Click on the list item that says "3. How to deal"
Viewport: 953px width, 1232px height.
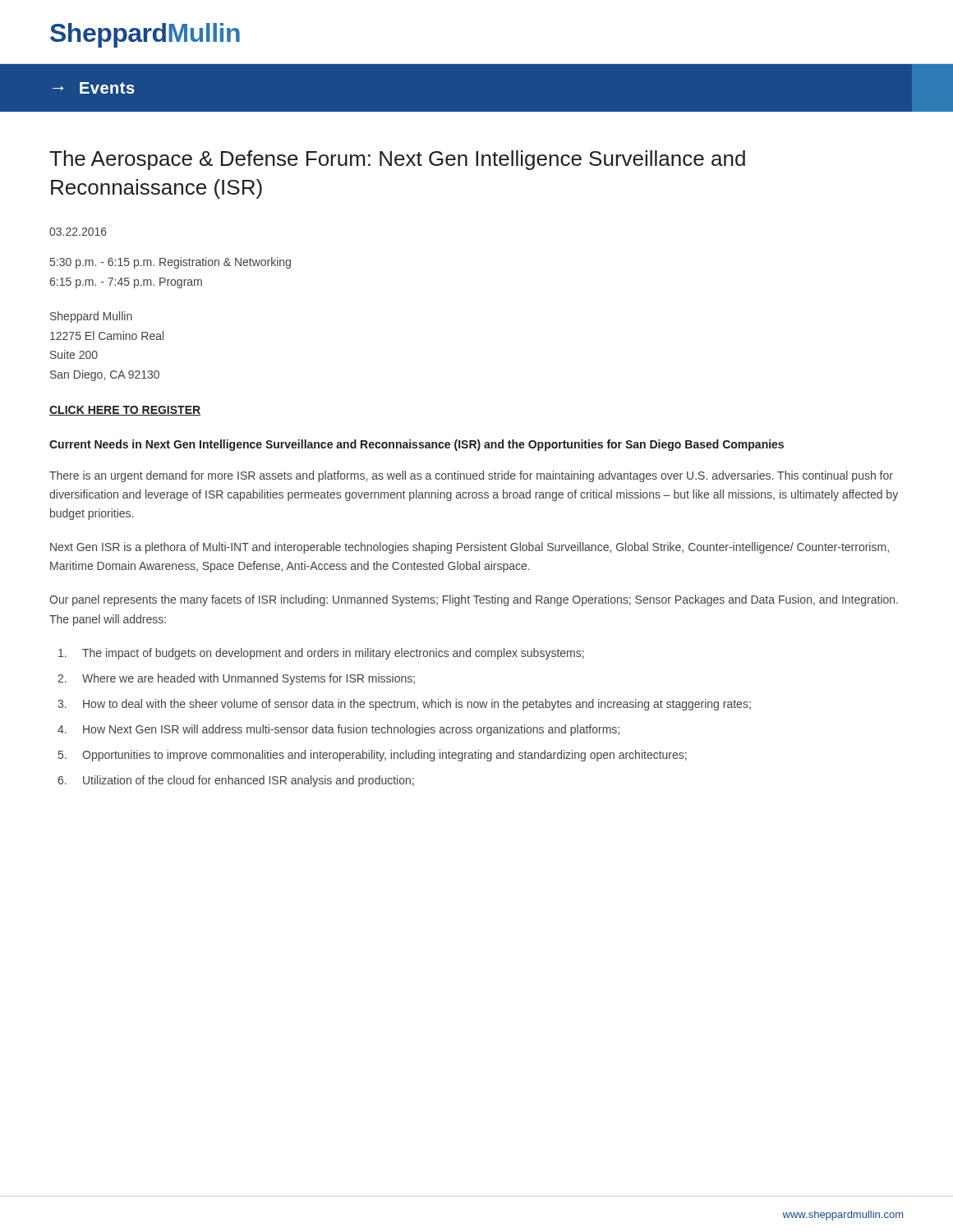tap(405, 704)
